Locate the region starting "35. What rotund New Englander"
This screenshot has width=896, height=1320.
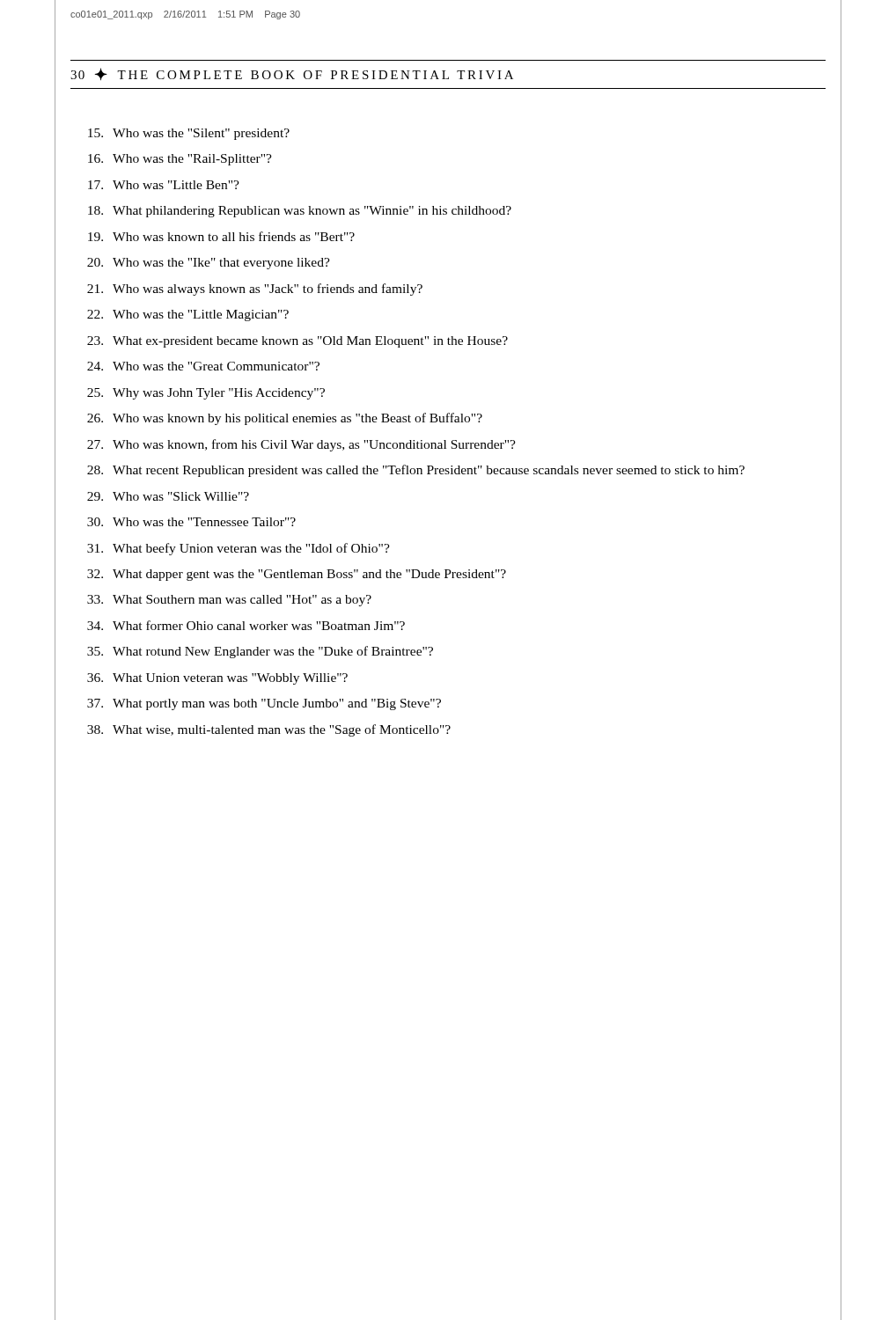260,652
